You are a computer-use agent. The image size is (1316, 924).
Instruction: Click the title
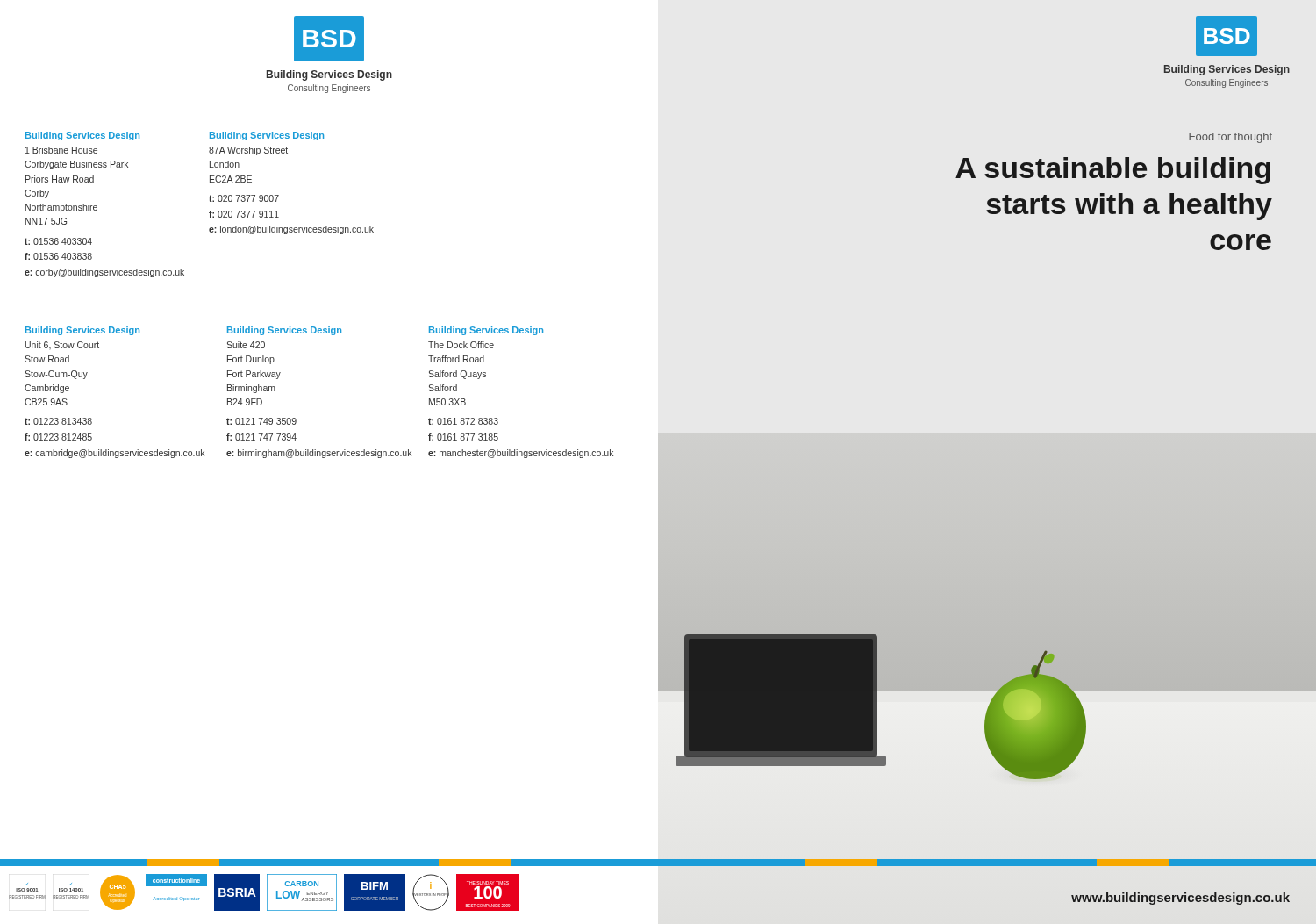[x=1114, y=203]
